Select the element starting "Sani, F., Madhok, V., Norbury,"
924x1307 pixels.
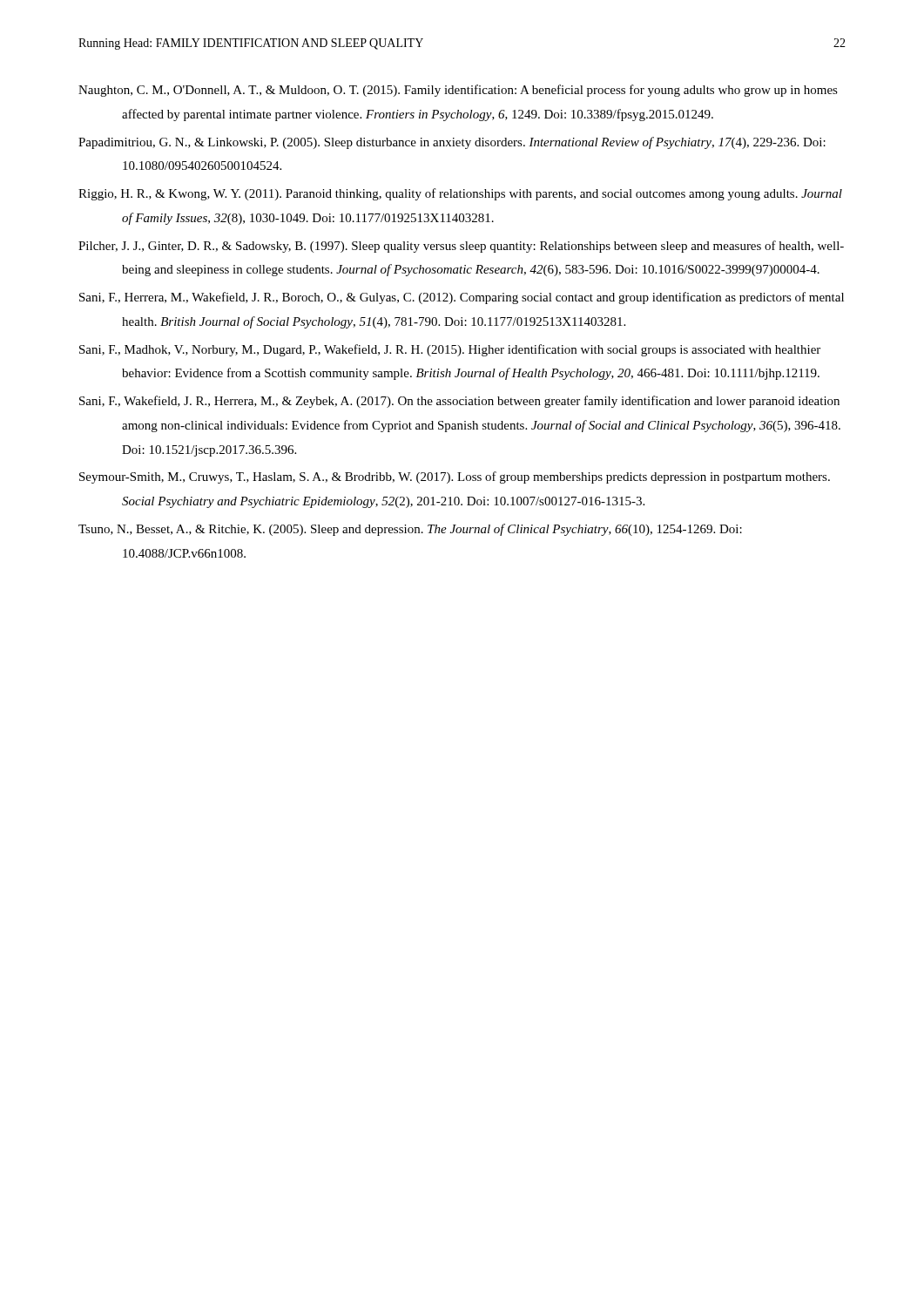(x=450, y=361)
